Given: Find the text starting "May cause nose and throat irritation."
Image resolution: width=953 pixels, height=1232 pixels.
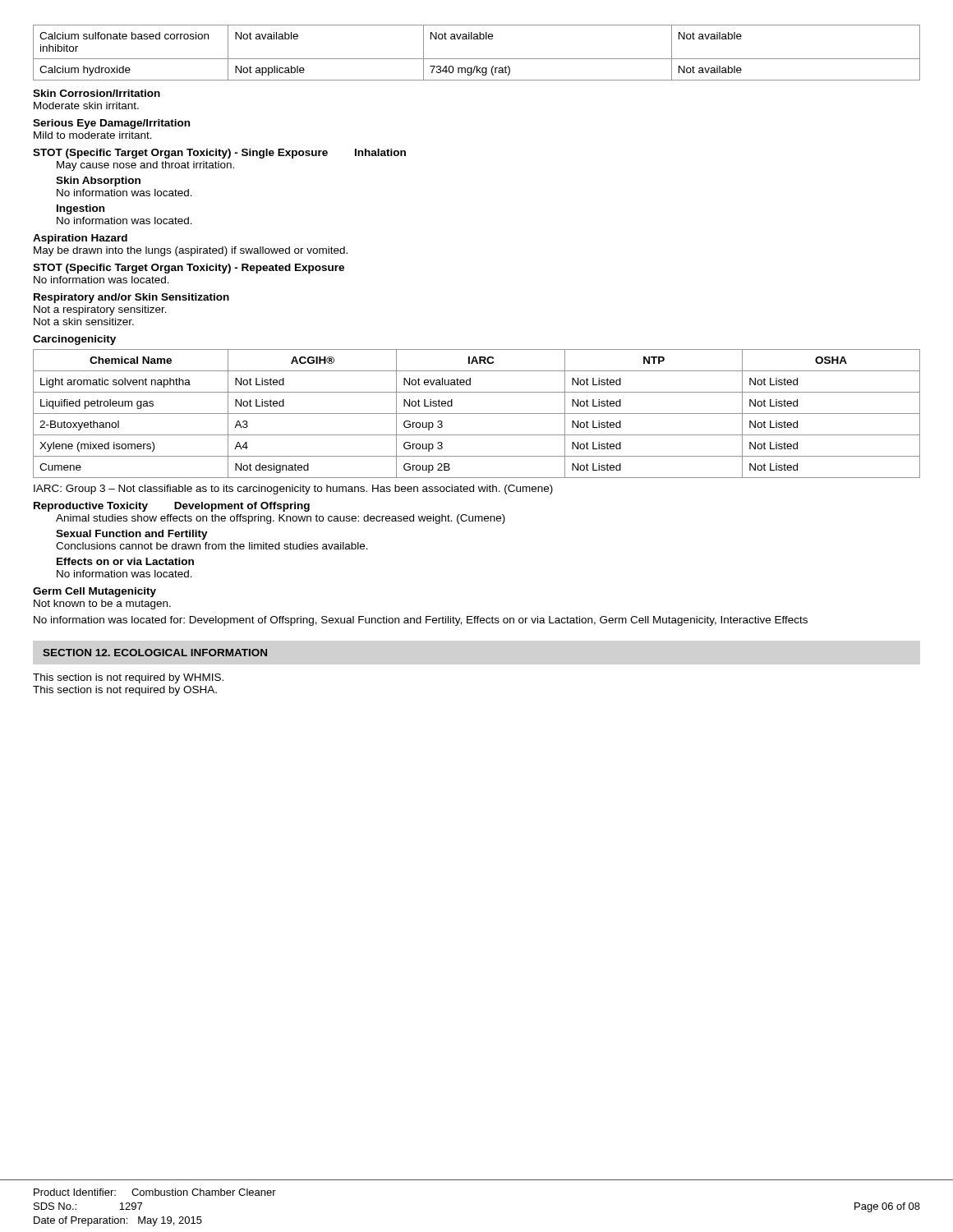Looking at the screenshot, I should 146,165.
